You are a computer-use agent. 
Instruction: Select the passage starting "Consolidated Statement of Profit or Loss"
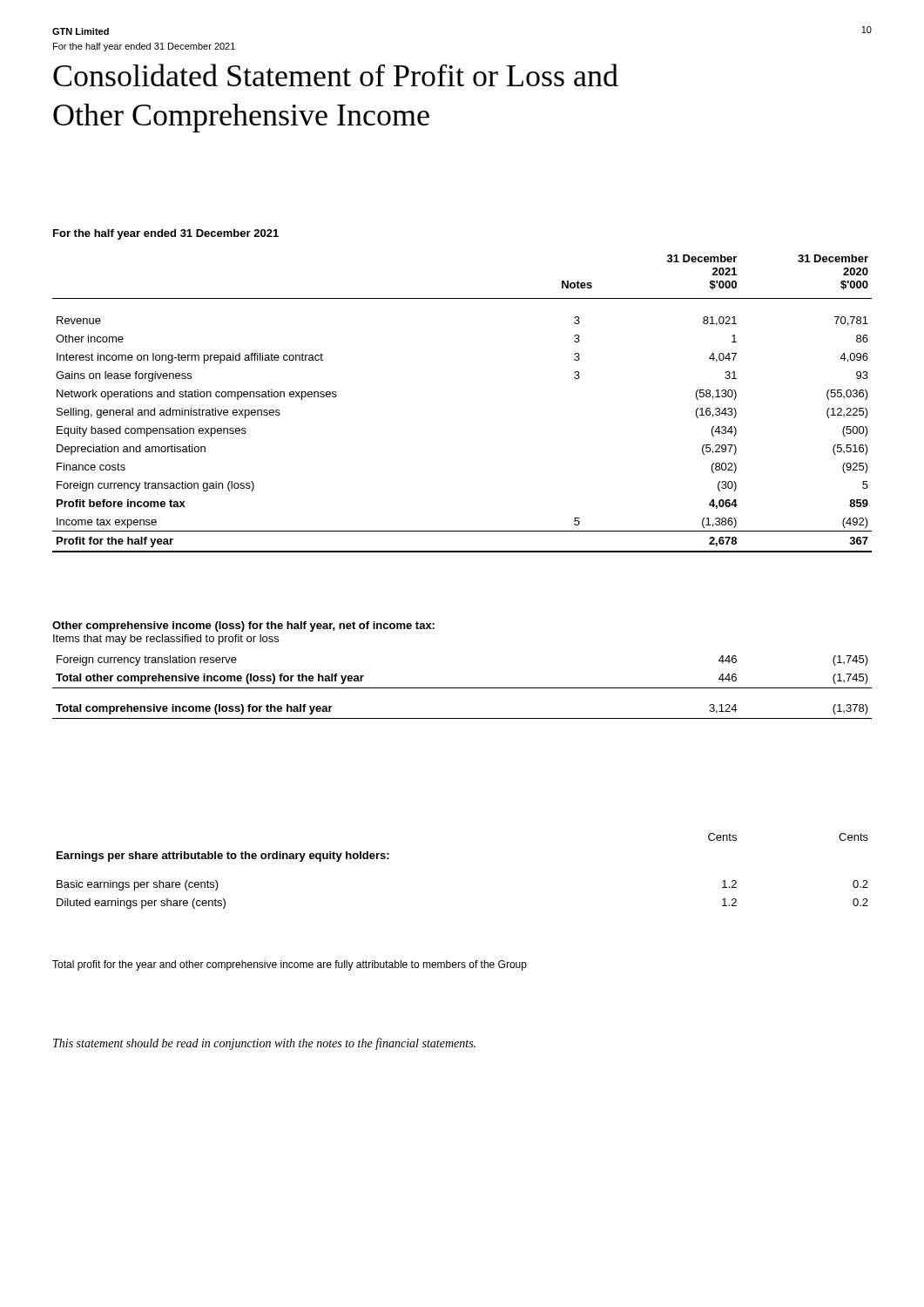pos(462,96)
